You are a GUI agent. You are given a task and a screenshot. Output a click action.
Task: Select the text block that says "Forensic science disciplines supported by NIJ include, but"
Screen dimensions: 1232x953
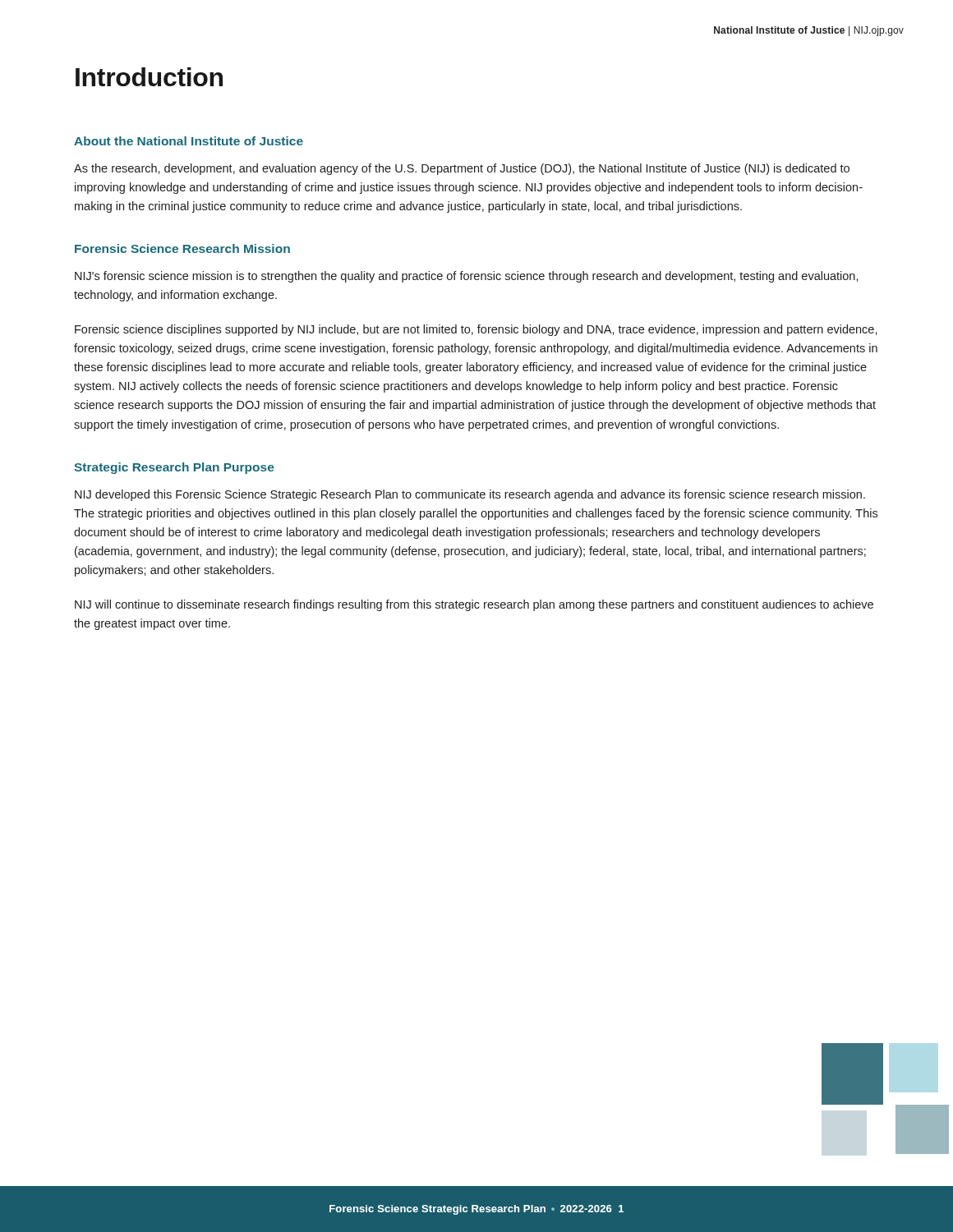pyautogui.click(x=476, y=377)
